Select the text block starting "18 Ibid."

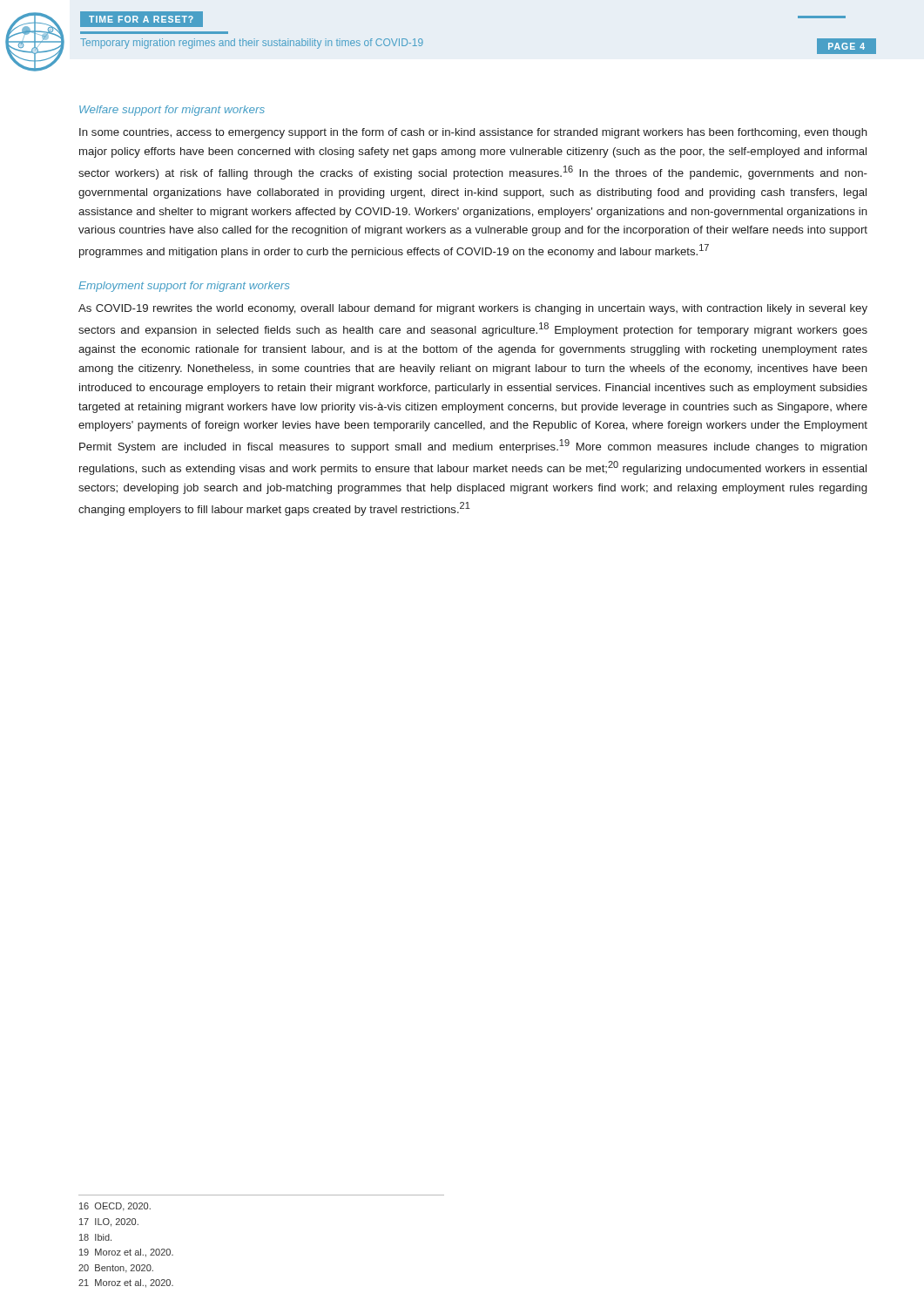pos(95,1237)
